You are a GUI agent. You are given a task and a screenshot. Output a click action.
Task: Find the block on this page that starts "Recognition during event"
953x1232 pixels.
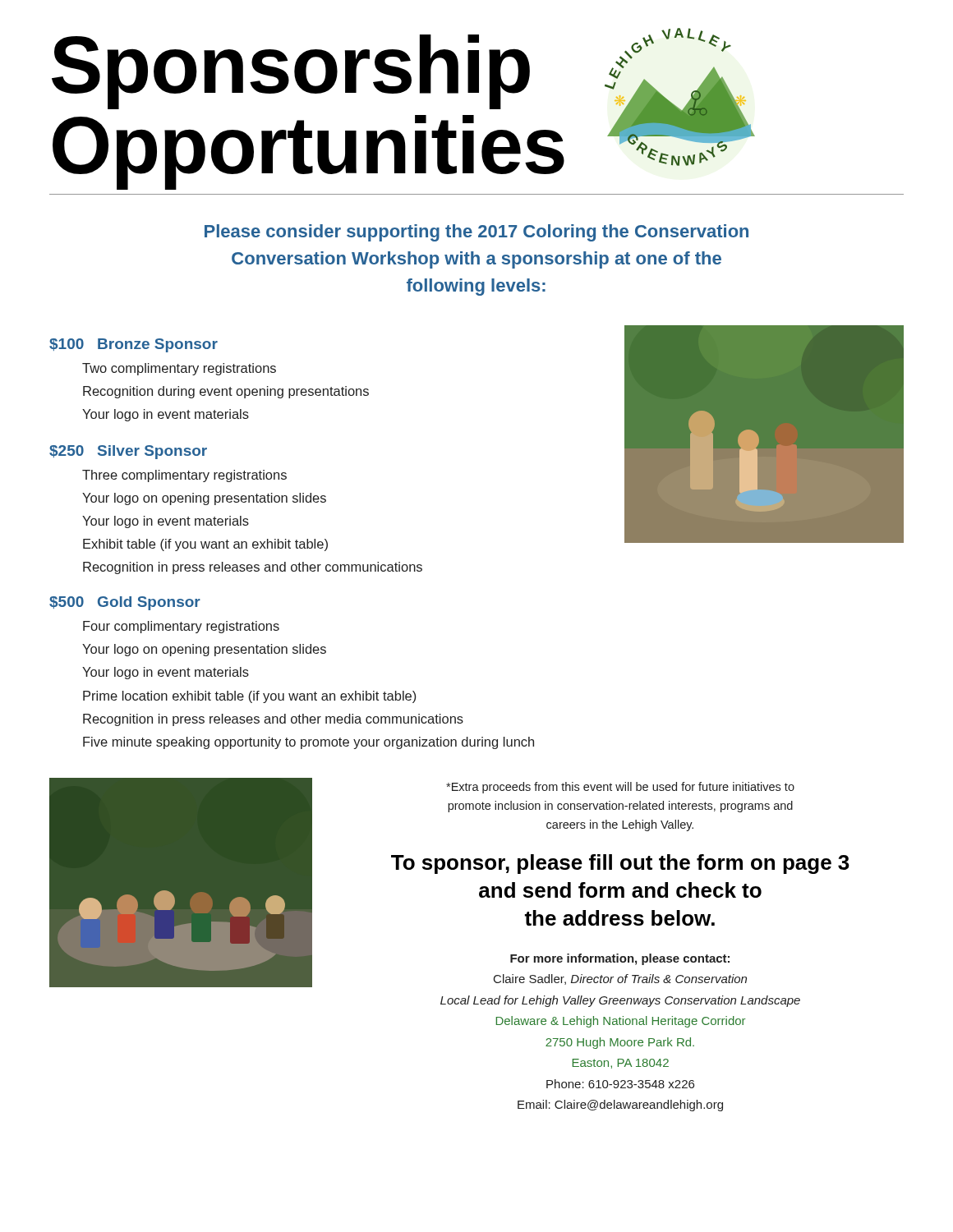(226, 391)
